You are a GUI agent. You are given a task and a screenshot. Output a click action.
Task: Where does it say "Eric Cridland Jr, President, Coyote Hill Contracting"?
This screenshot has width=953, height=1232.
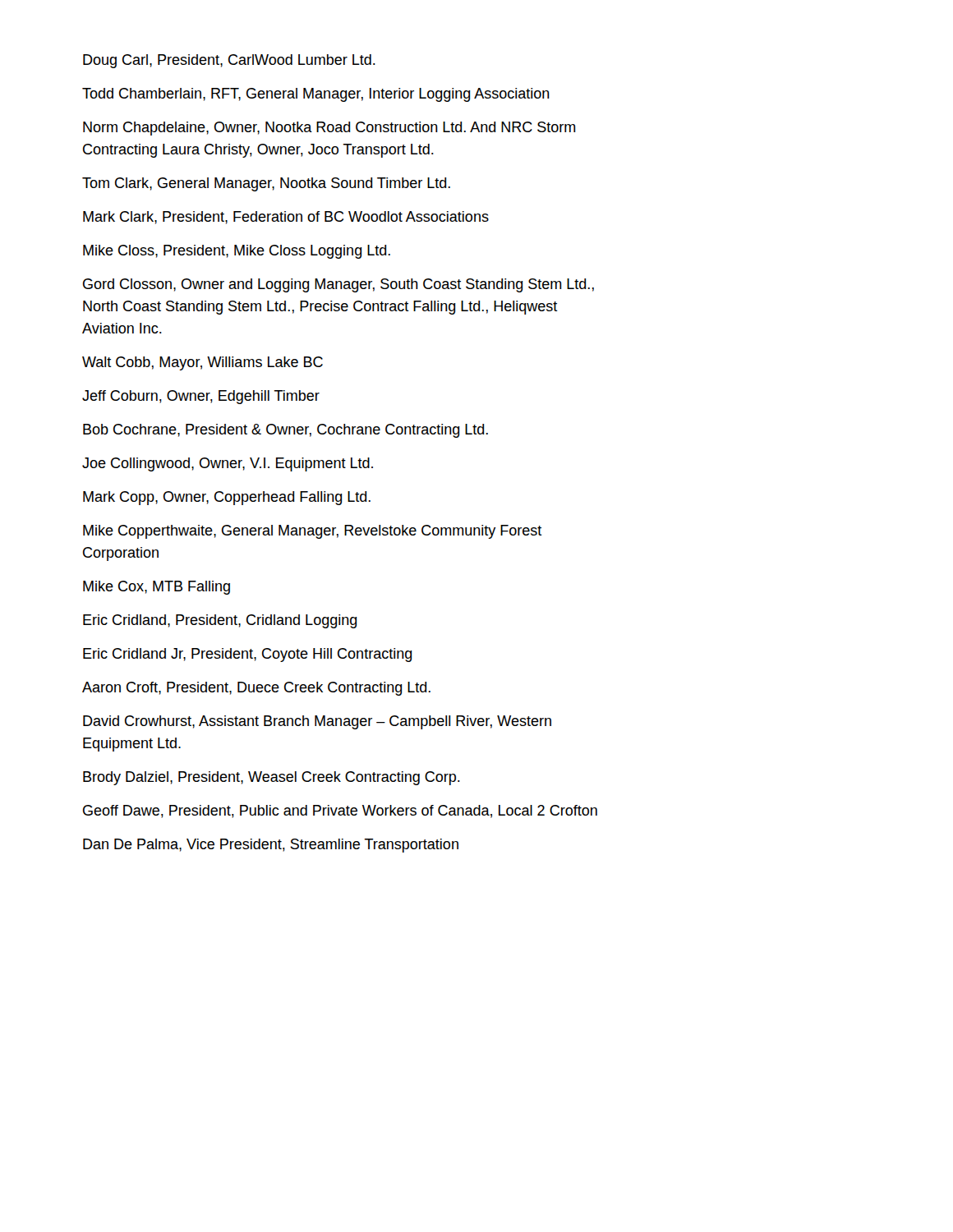pyautogui.click(x=247, y=654)
